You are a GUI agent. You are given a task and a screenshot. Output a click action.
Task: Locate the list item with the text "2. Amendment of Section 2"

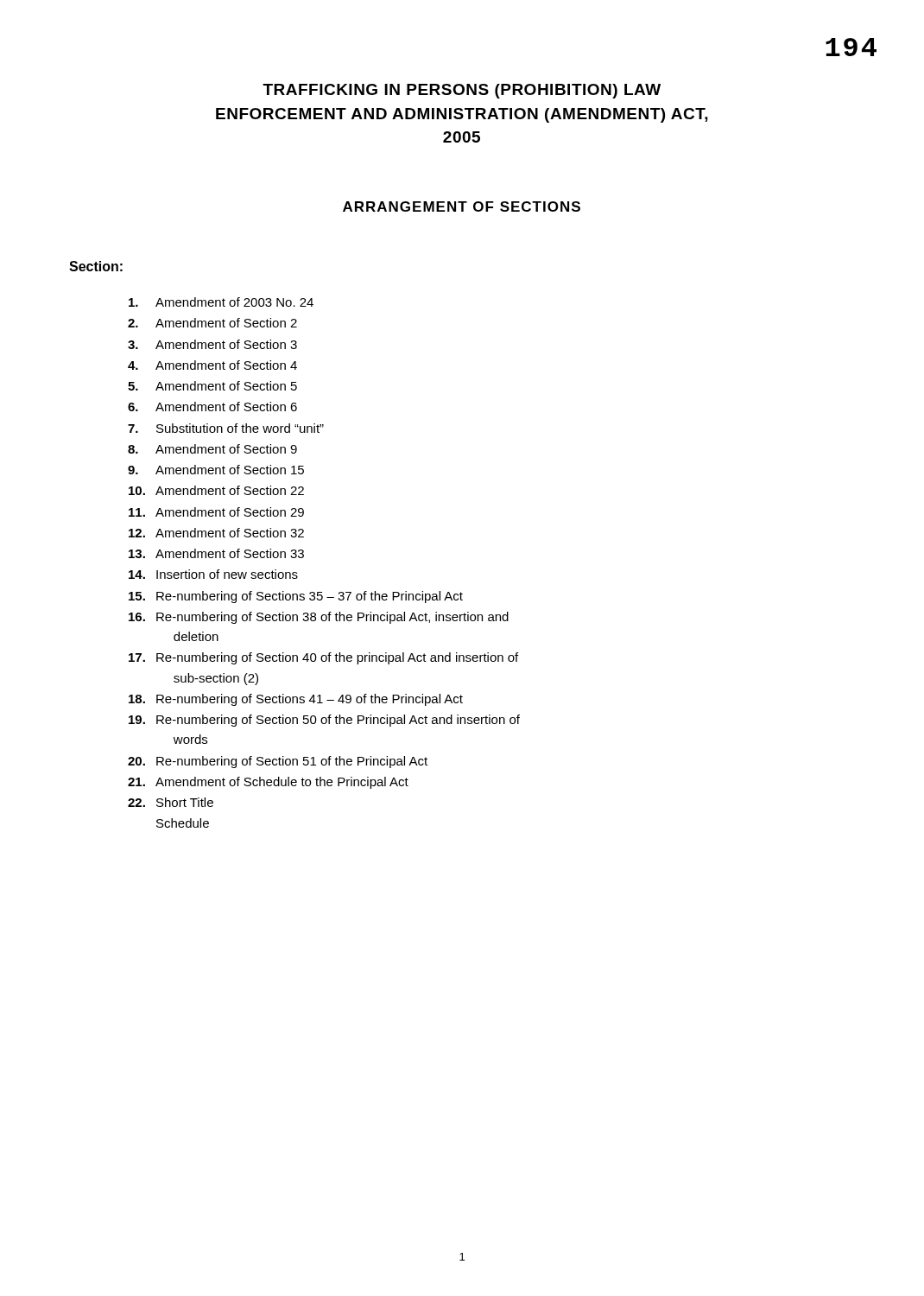point(212,323)
